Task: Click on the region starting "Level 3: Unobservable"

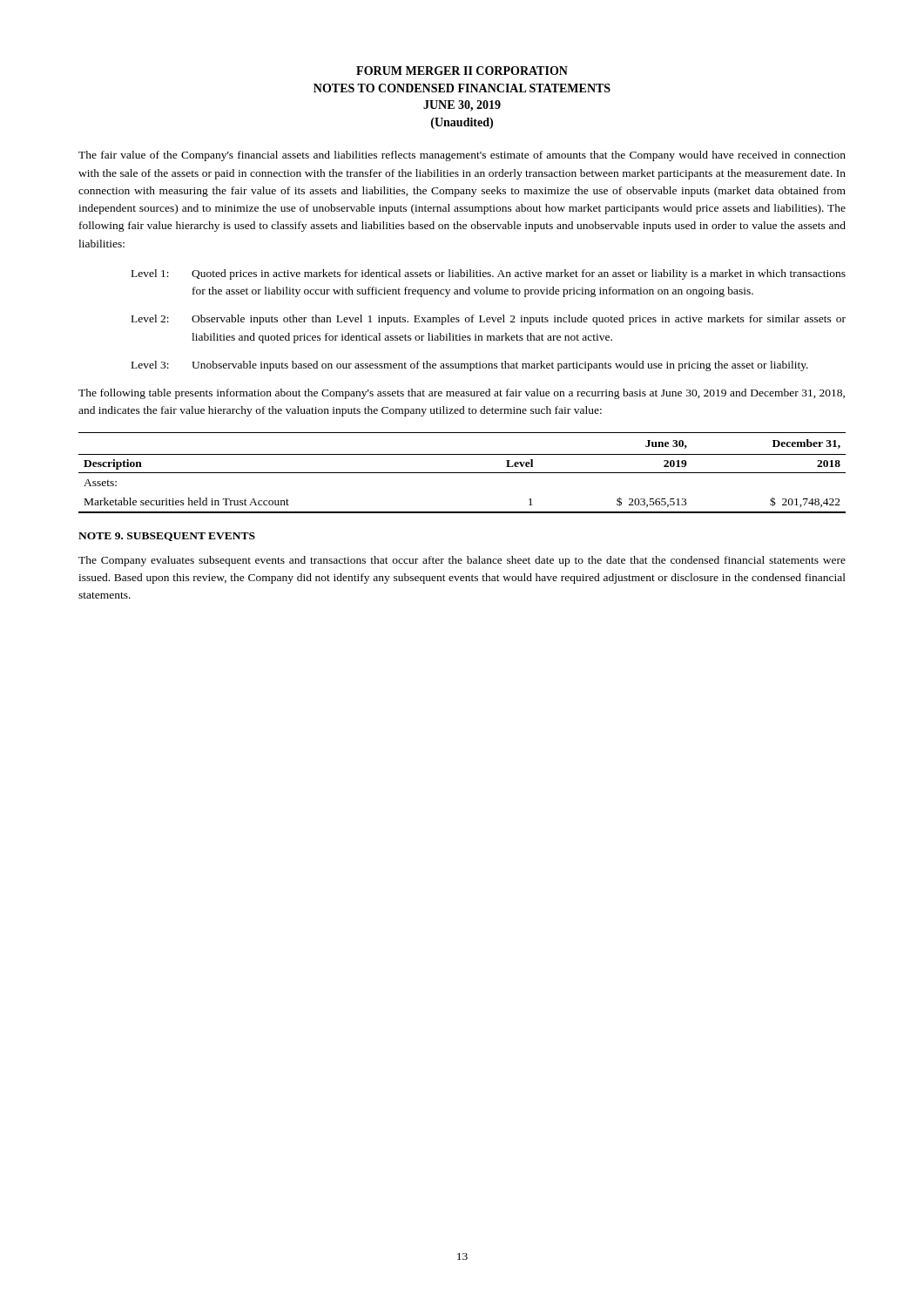Action: 488,365
